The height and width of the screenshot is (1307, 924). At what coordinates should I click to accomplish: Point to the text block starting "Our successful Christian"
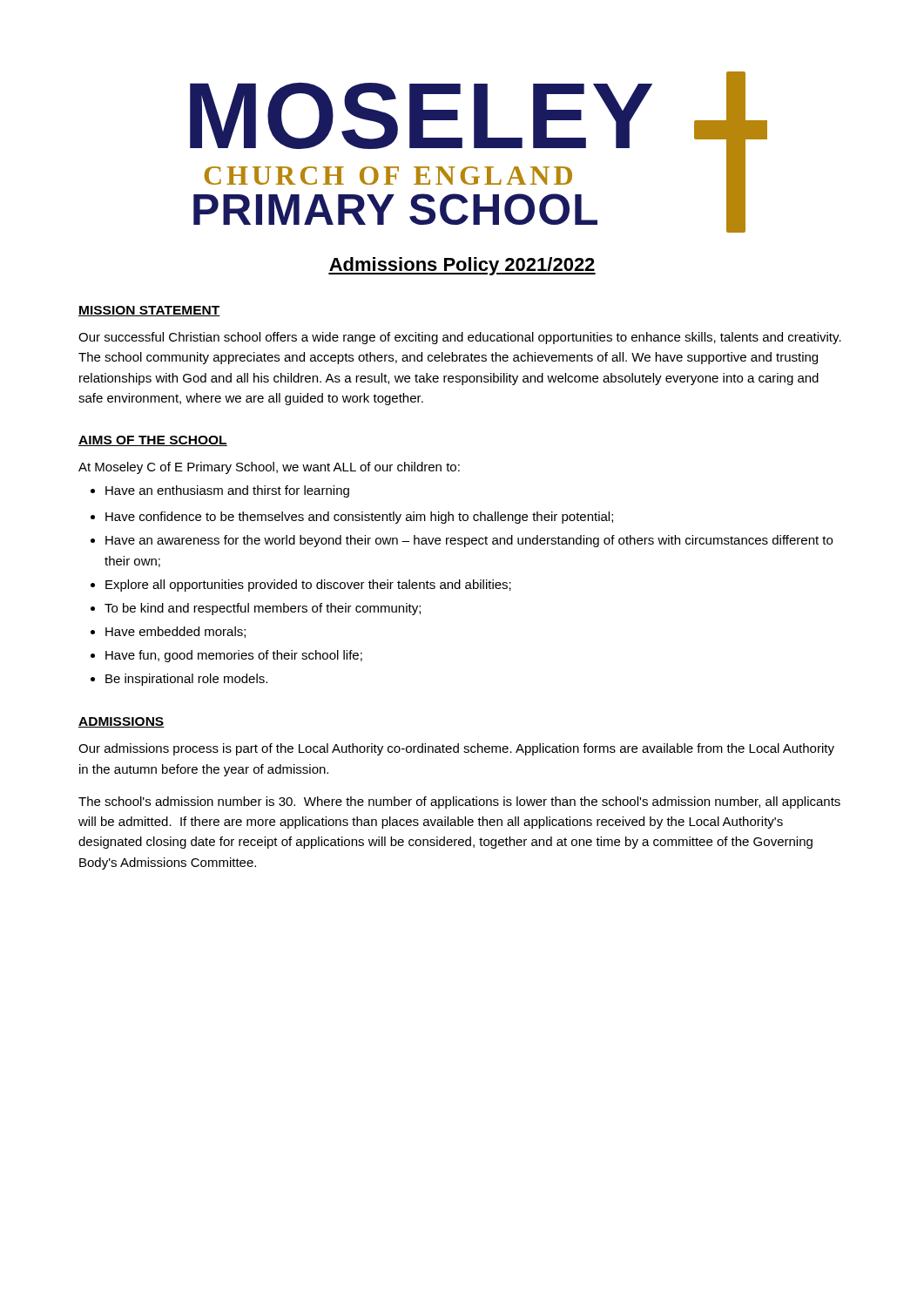pyautogui.click(x=460, y=367)
